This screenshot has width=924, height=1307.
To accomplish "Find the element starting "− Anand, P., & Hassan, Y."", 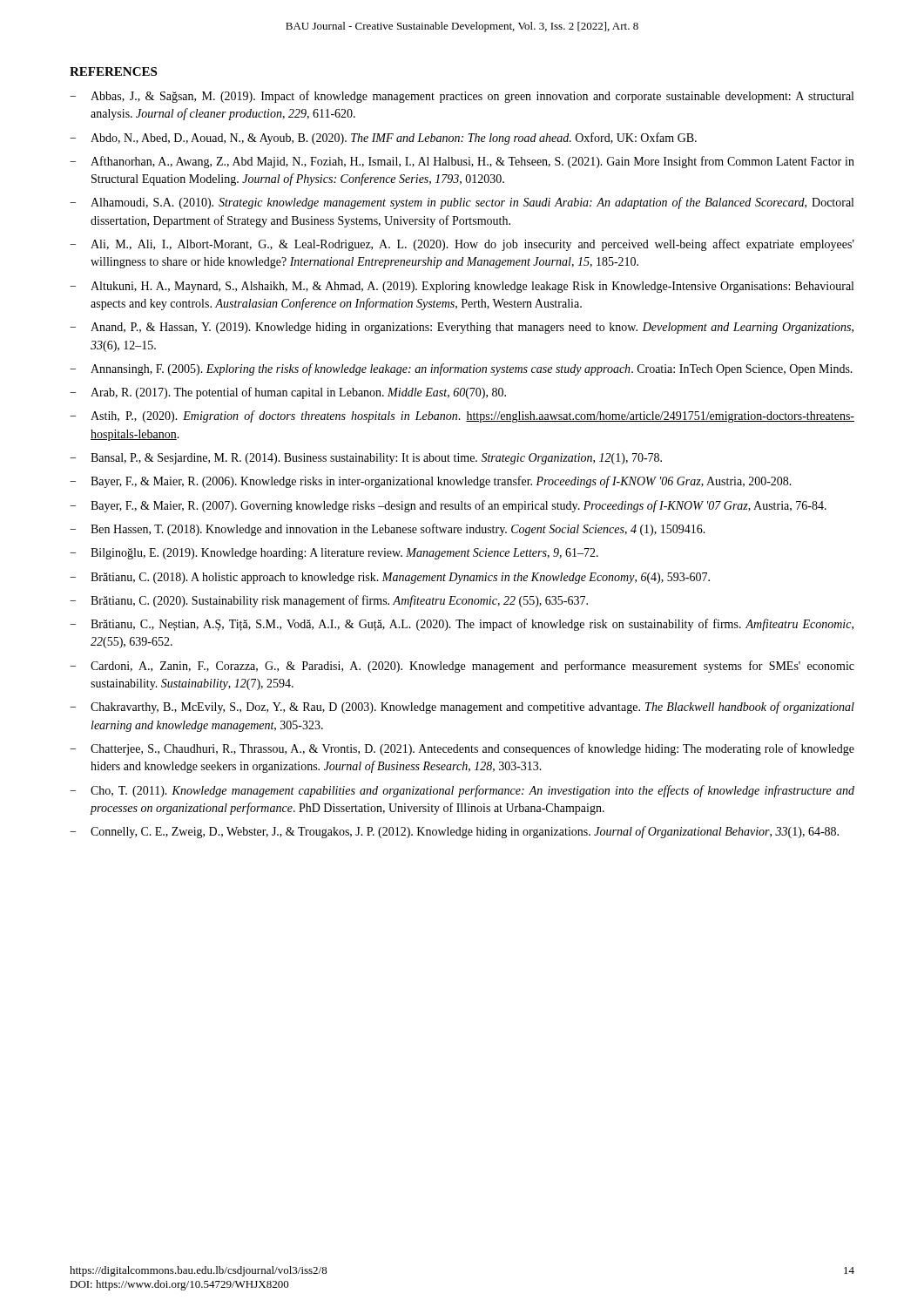I will click(462, 337).
